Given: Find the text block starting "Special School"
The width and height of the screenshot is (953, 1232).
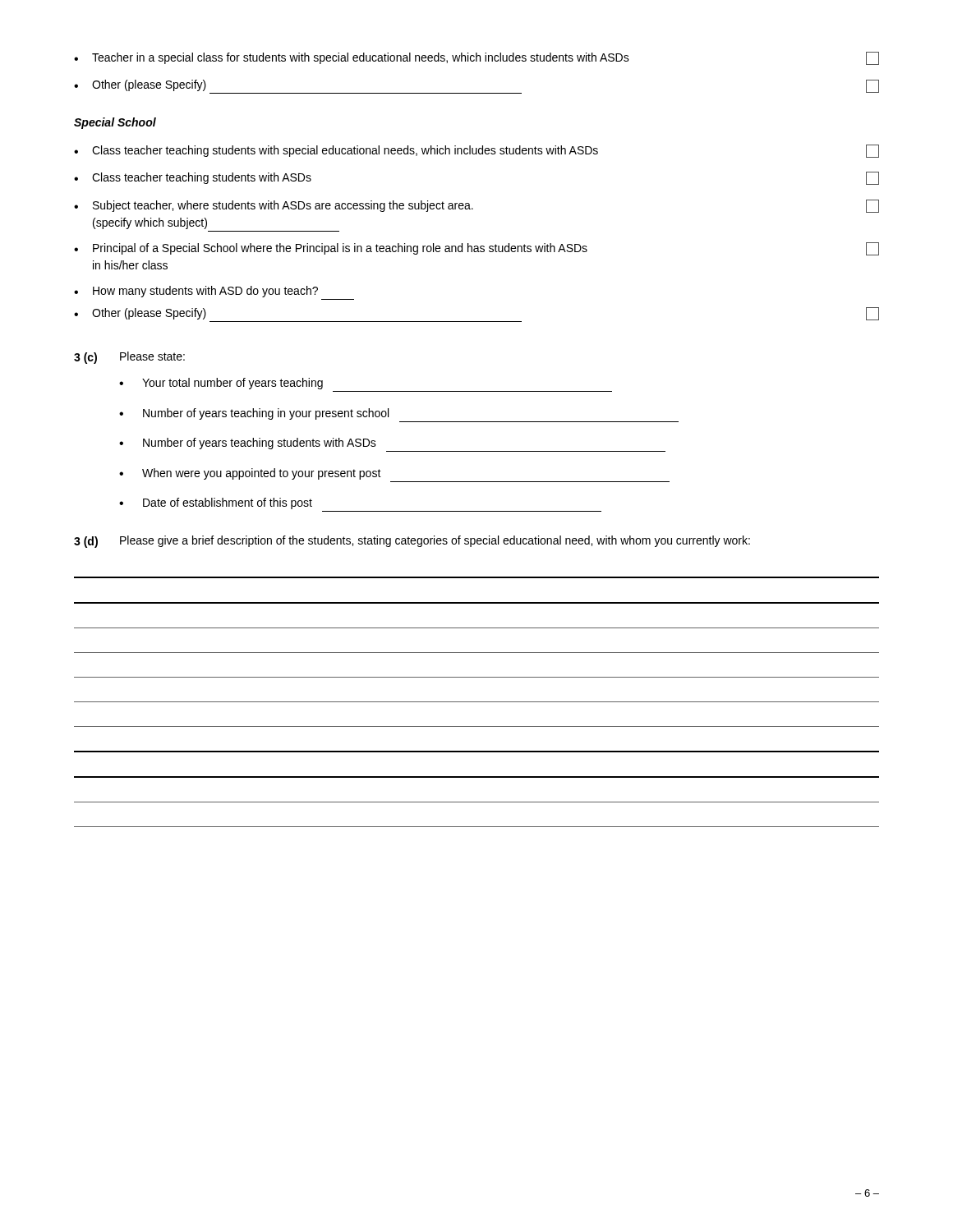Looking at the screenshot, I should coord(115,122).
